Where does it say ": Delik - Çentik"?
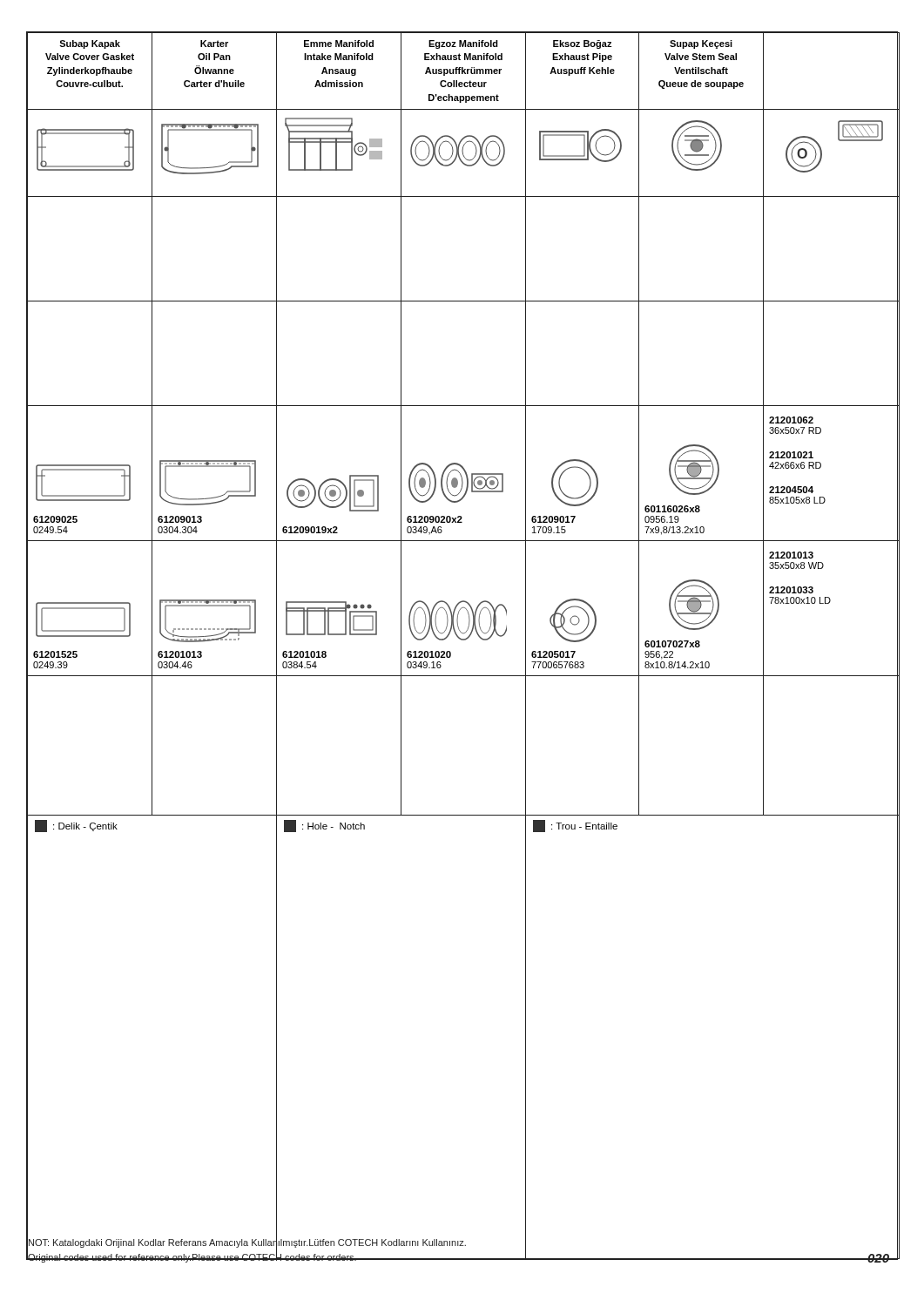Screen dimensions: 1307x924 click(76, 826)
